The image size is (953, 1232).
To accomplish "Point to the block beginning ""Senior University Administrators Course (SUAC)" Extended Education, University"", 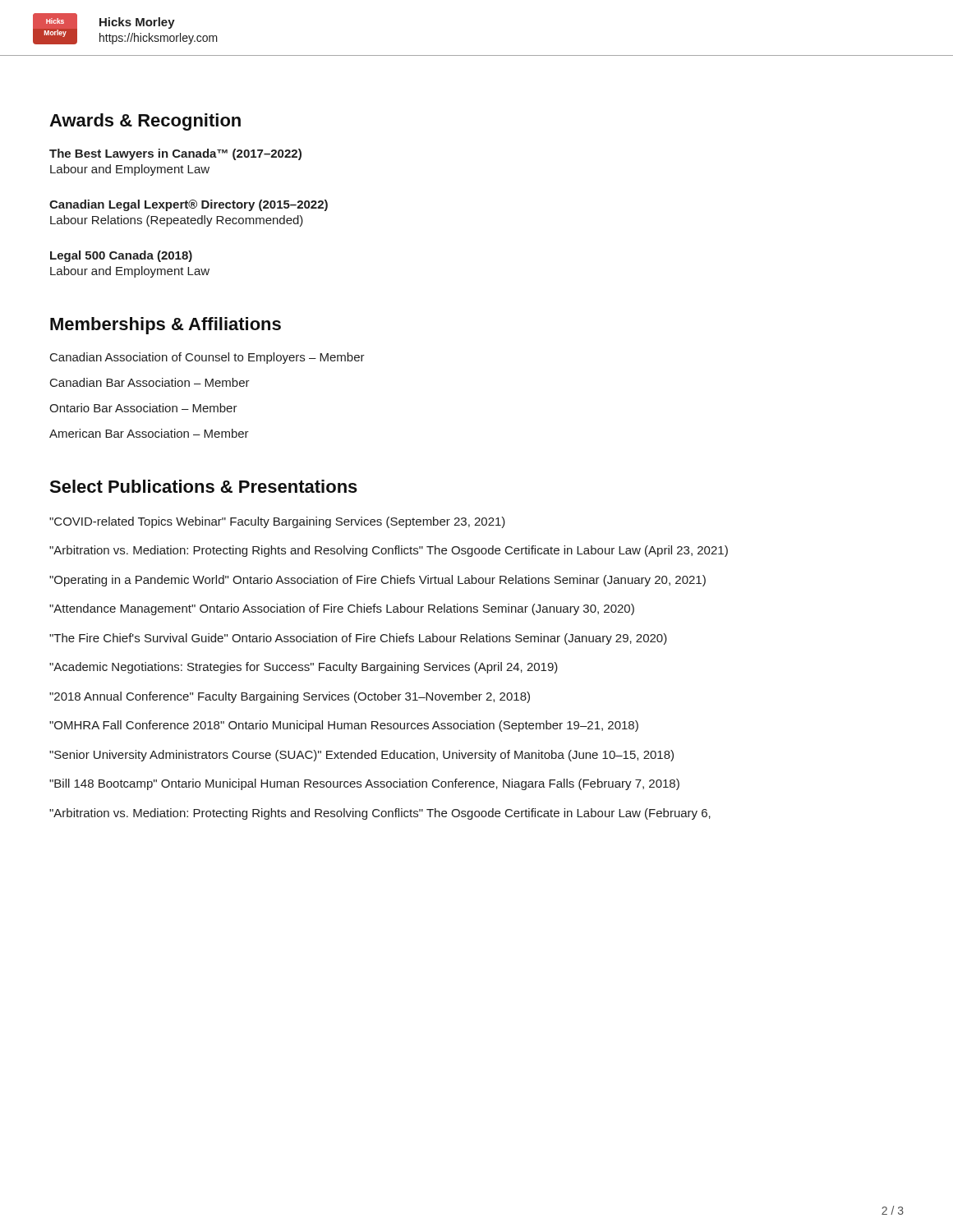I will (362, 754).
